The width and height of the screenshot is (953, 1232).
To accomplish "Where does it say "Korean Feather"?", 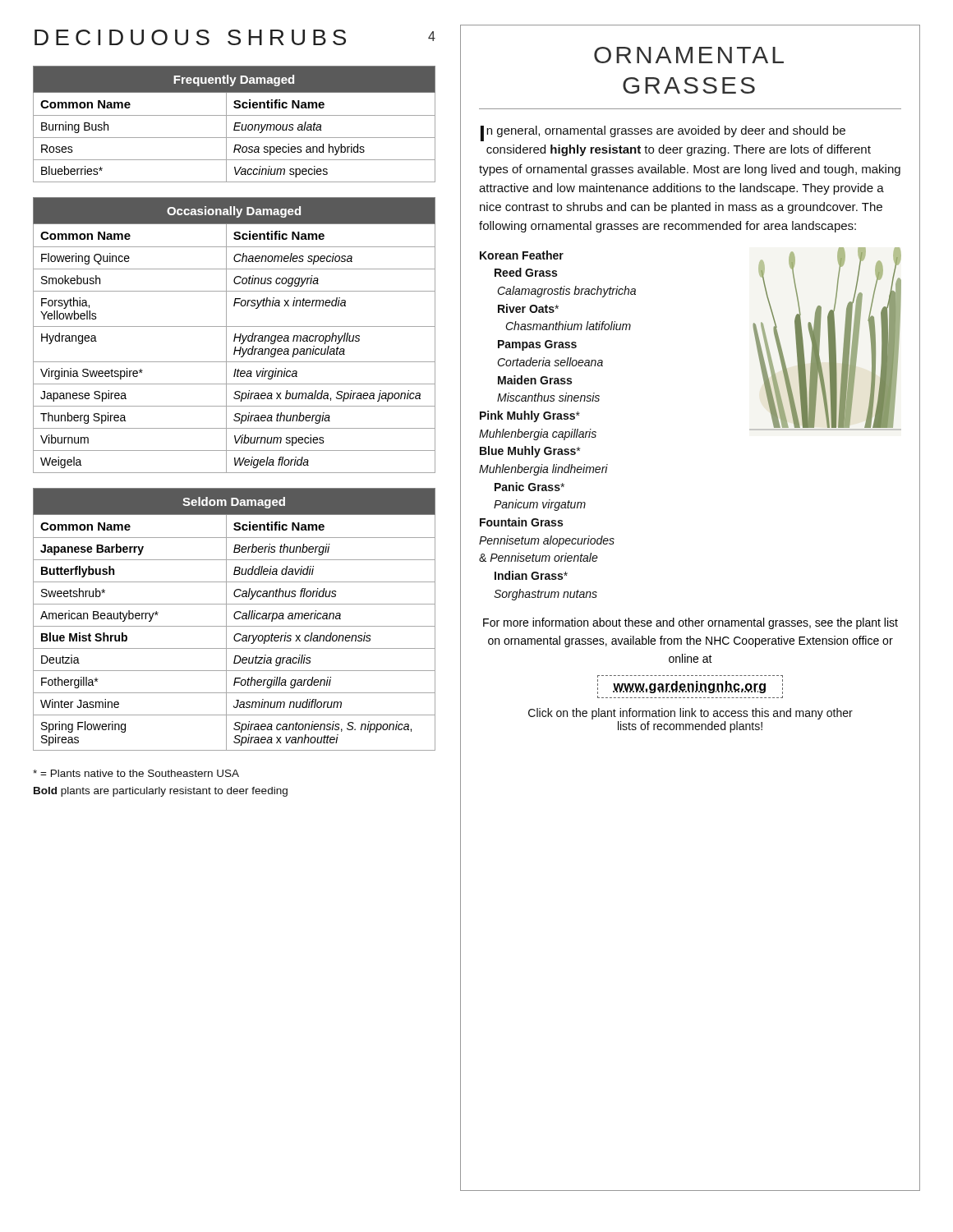I will coord(521,255).
